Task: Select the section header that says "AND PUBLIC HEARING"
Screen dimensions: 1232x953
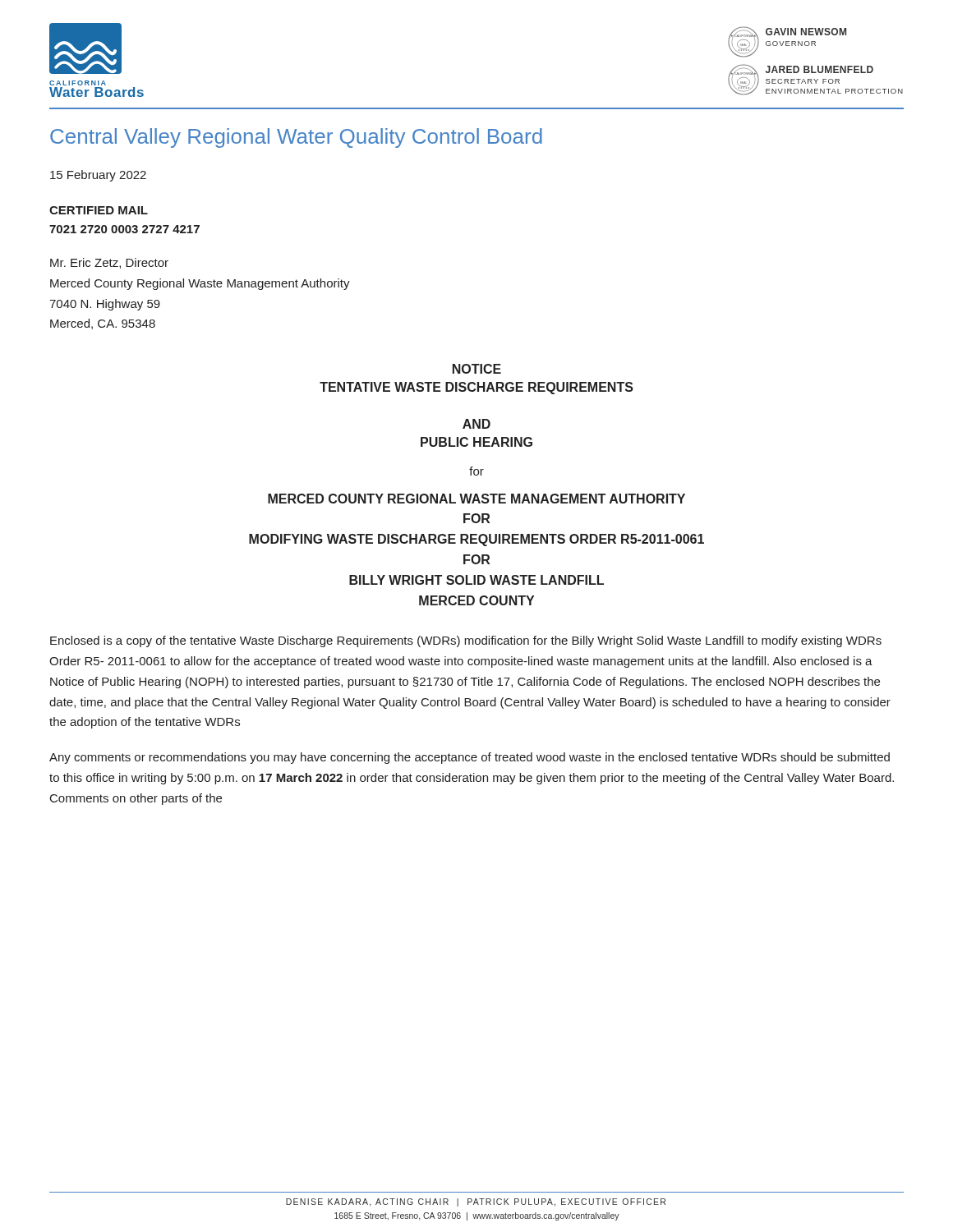Action: (476, 433)
